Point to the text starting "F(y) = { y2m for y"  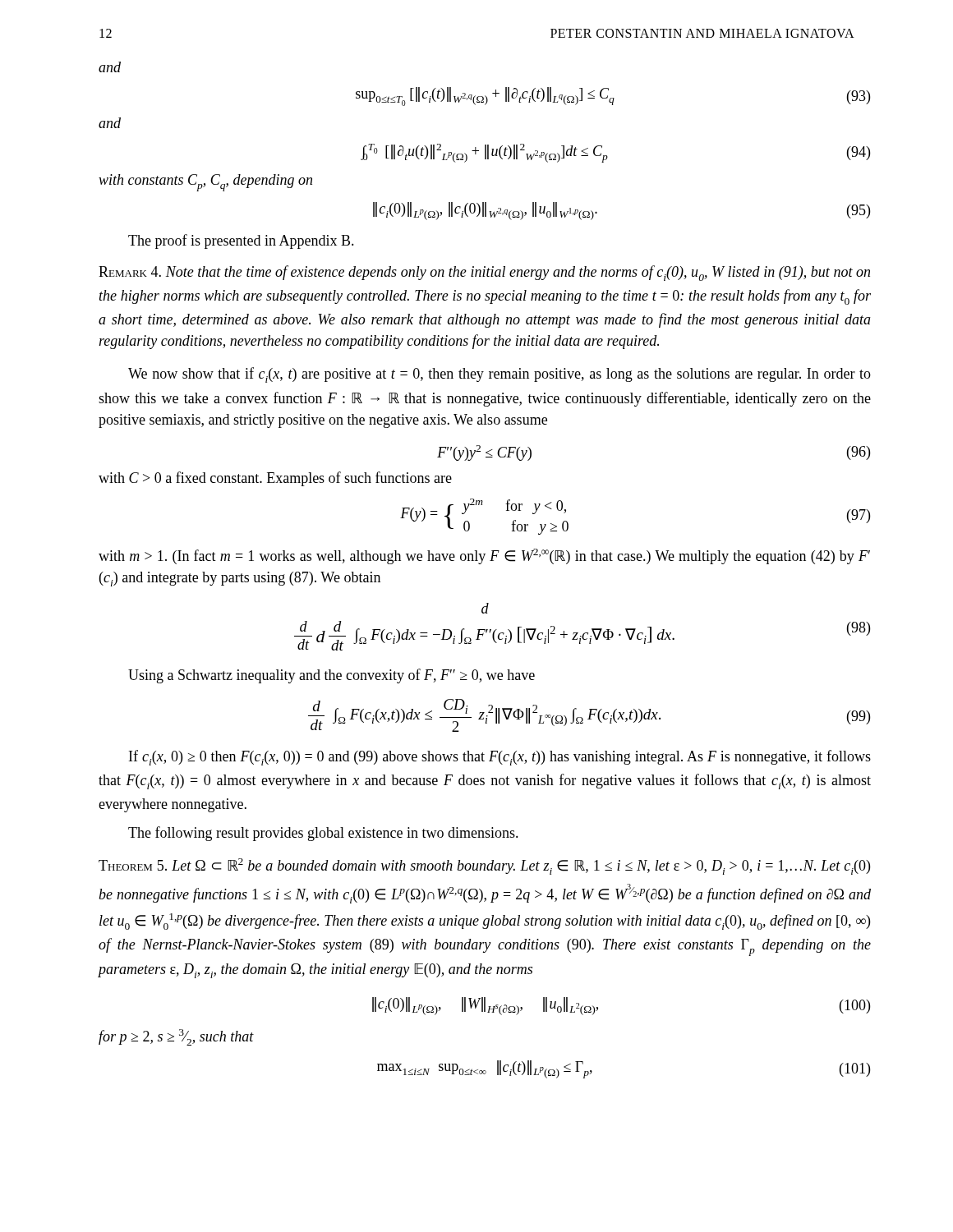click(468, 521)
